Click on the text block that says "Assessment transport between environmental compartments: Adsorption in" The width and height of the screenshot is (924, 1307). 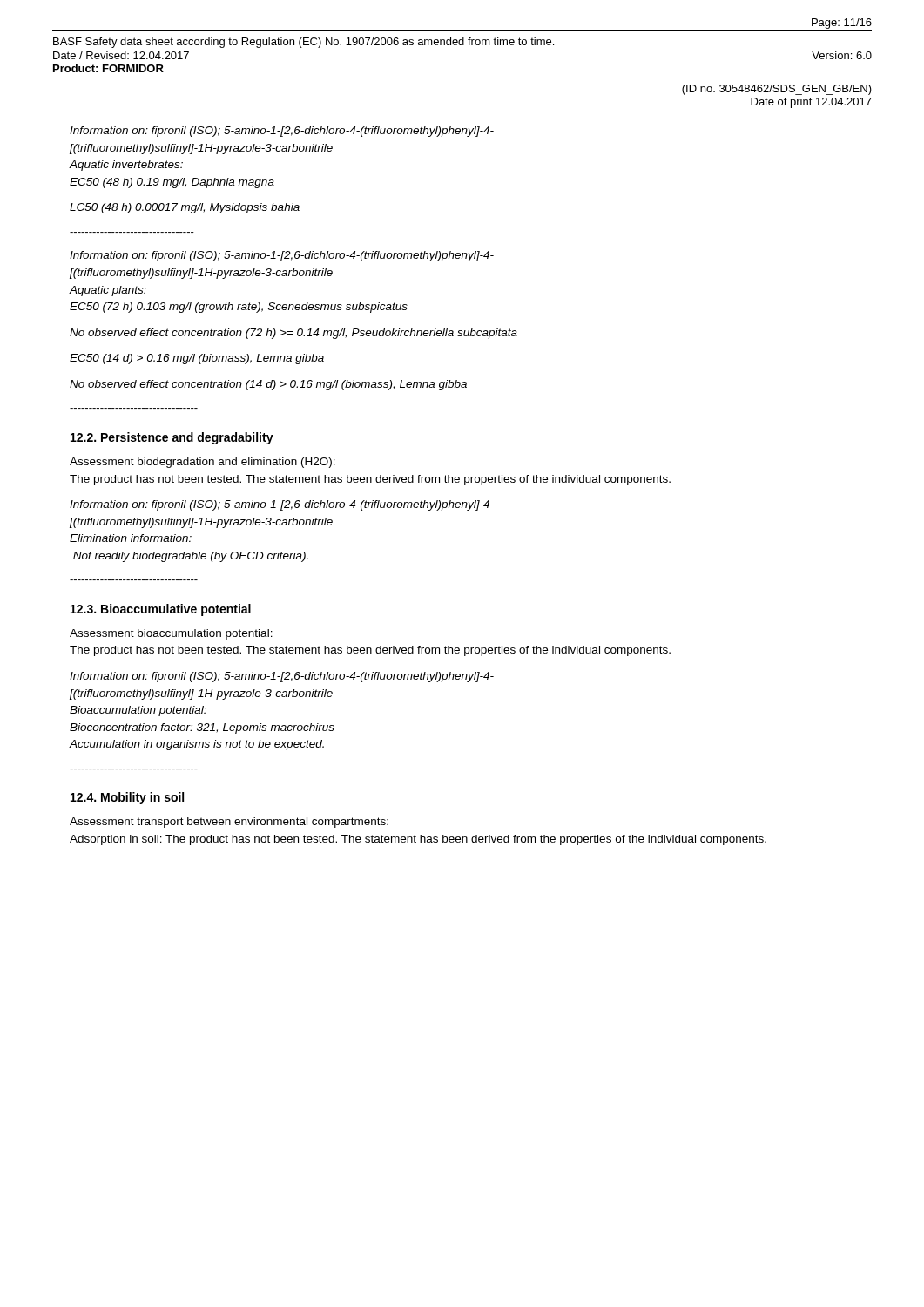[x=418, y=830]
